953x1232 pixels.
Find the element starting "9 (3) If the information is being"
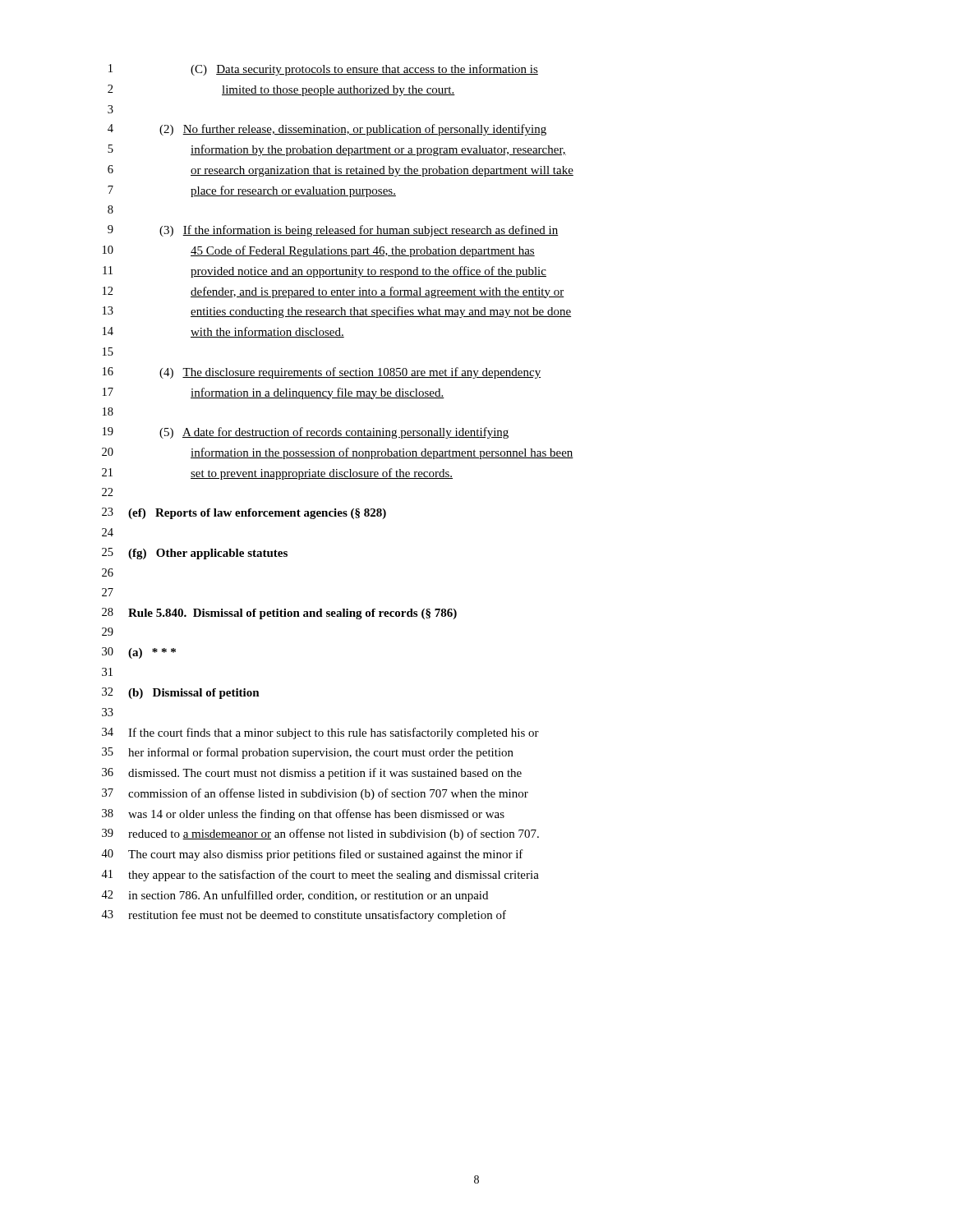coord(464,281)
